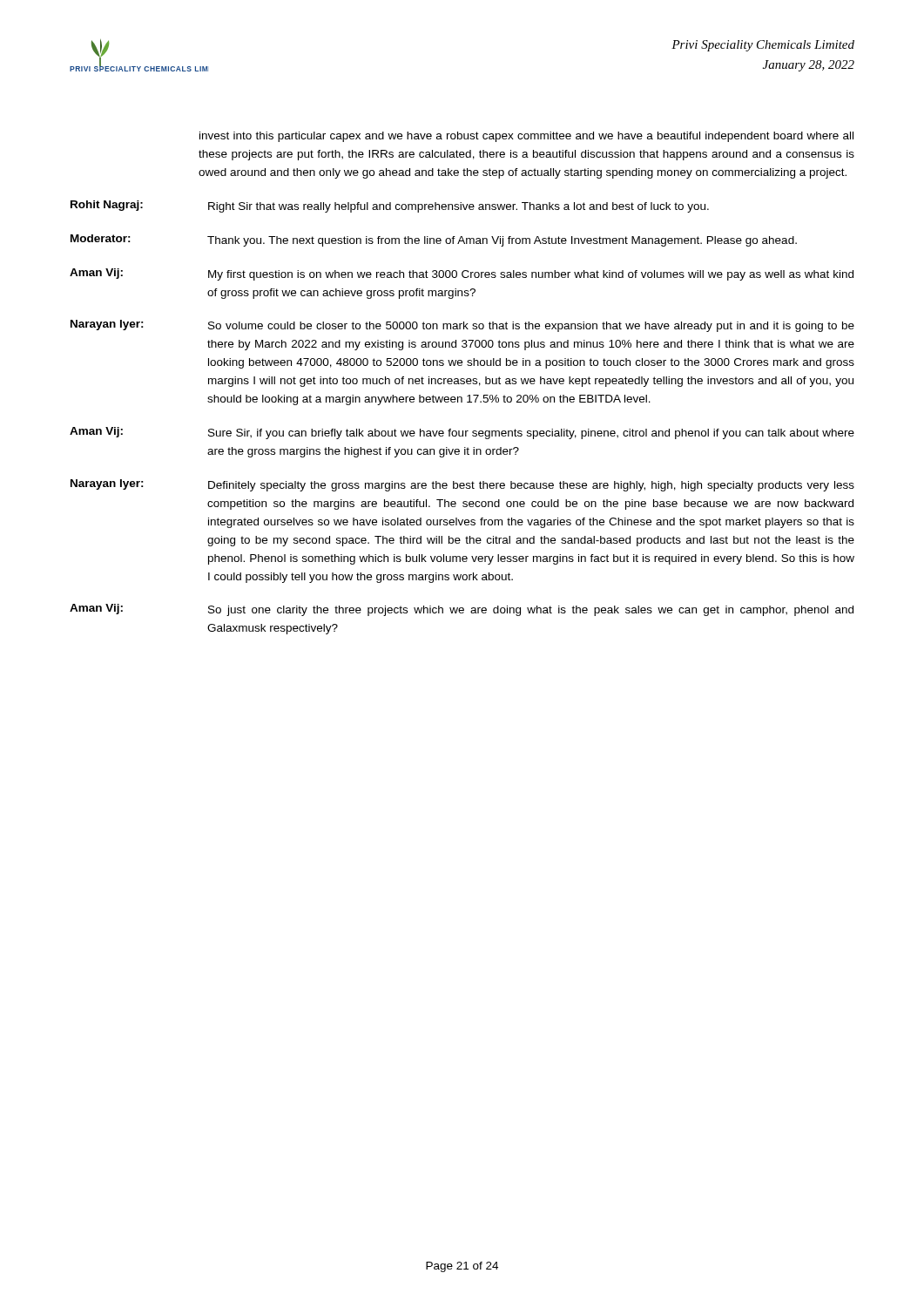Viewport: 924px width, 1307px height.
Task: Select the text block that says "My first question is"
Action: [x=531, y=283]
